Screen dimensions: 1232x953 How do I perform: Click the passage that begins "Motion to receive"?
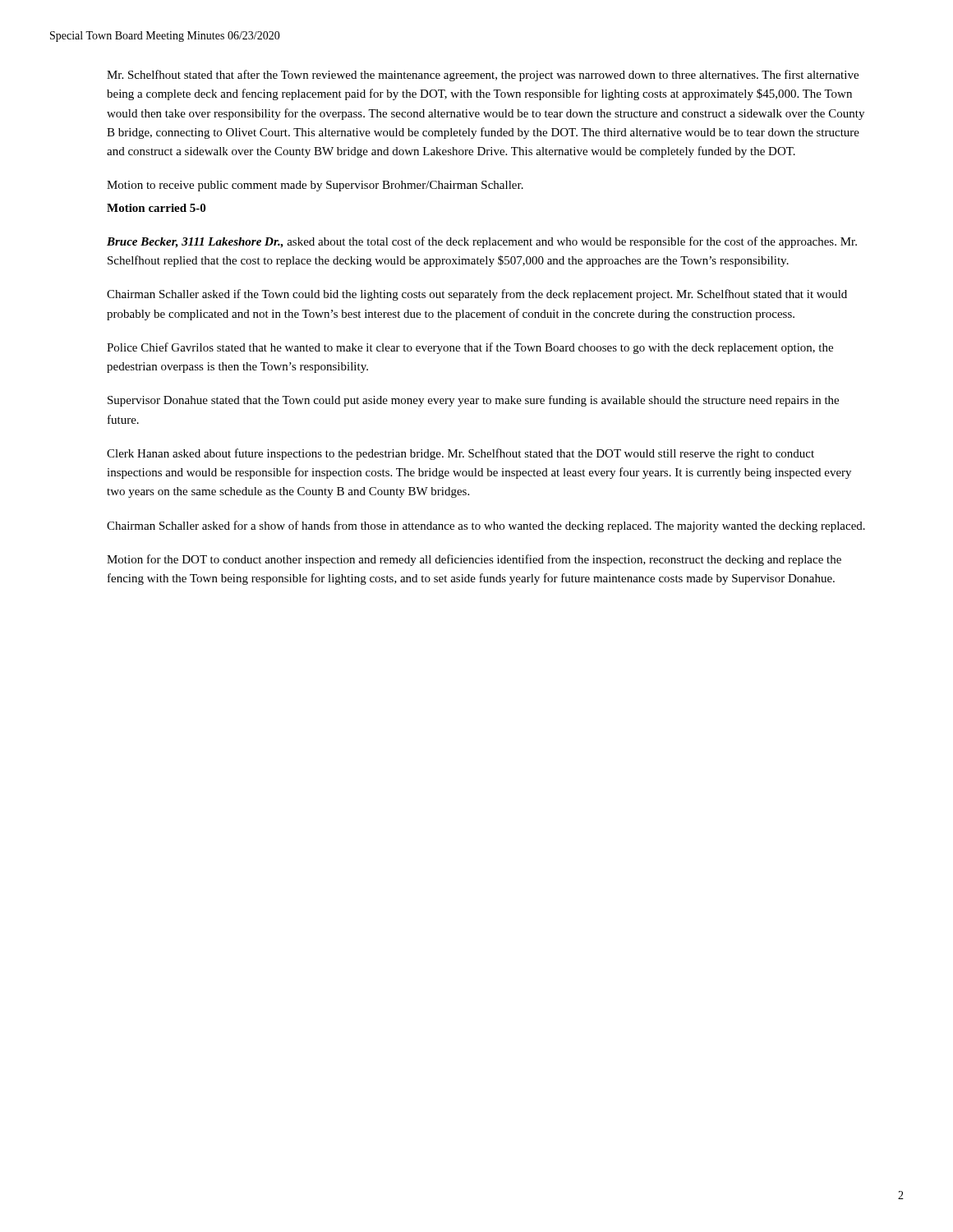315,185
